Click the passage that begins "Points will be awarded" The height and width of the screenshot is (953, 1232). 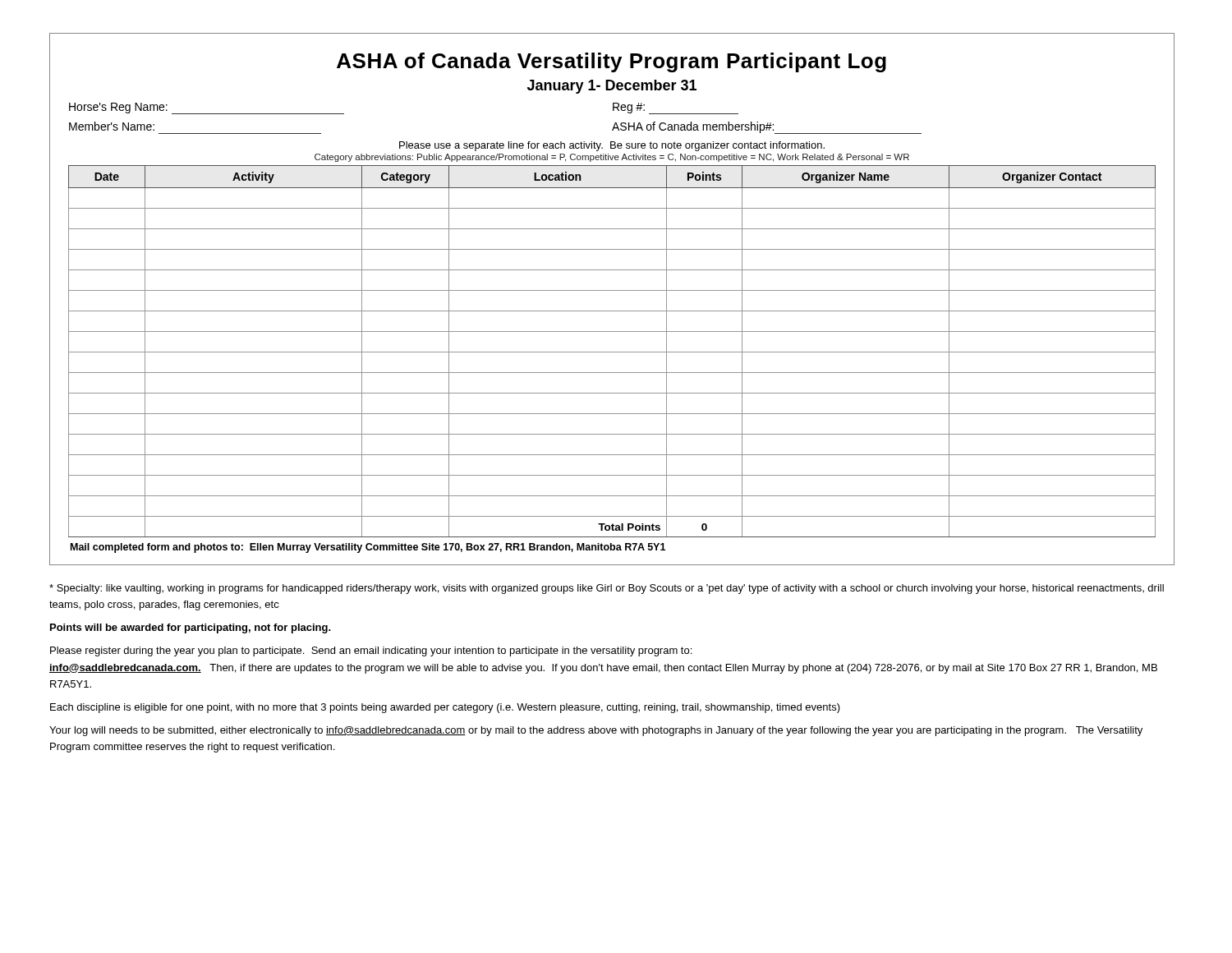191,628
